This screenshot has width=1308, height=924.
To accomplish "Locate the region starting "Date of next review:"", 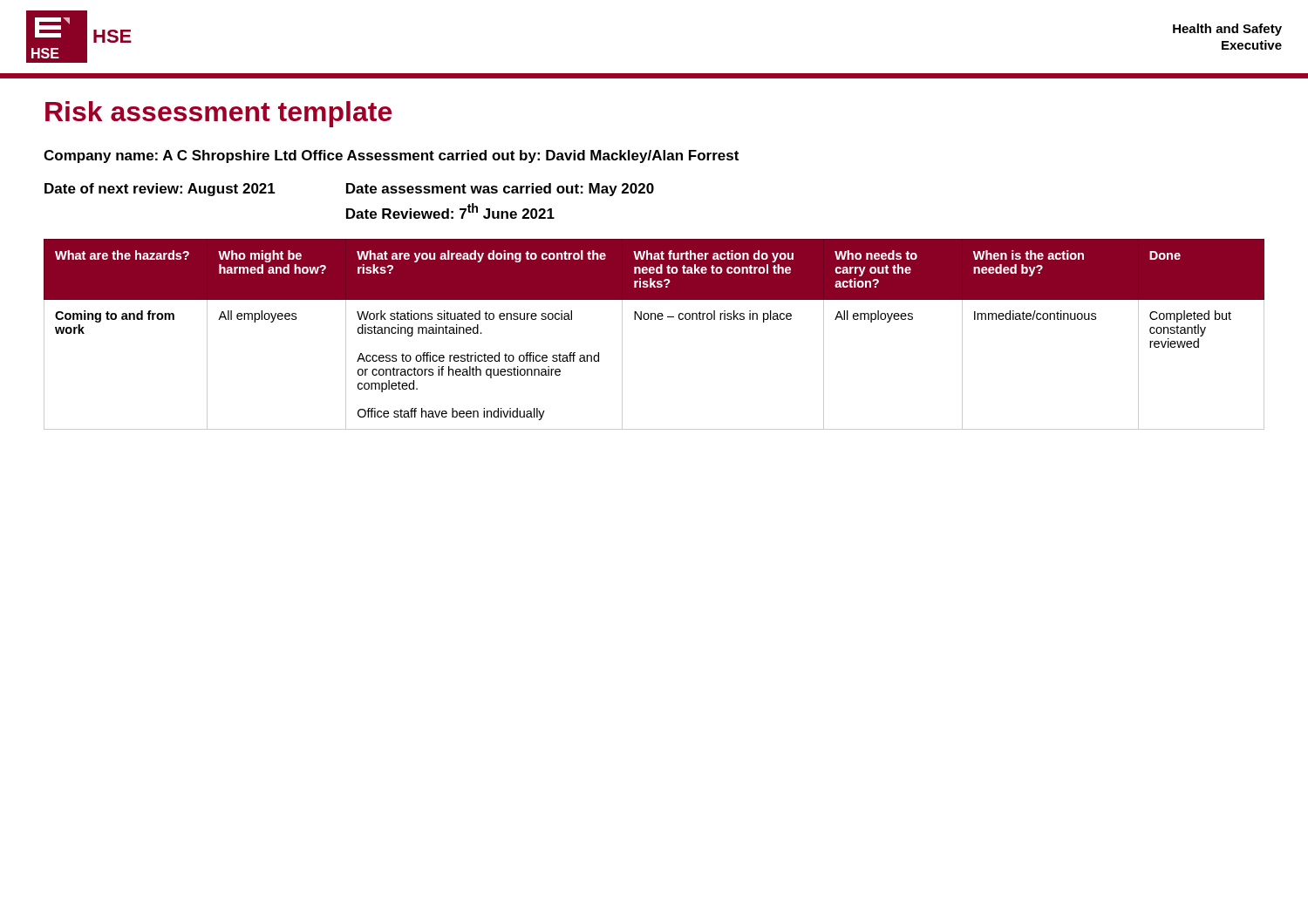I will click(x=349, y=202).
